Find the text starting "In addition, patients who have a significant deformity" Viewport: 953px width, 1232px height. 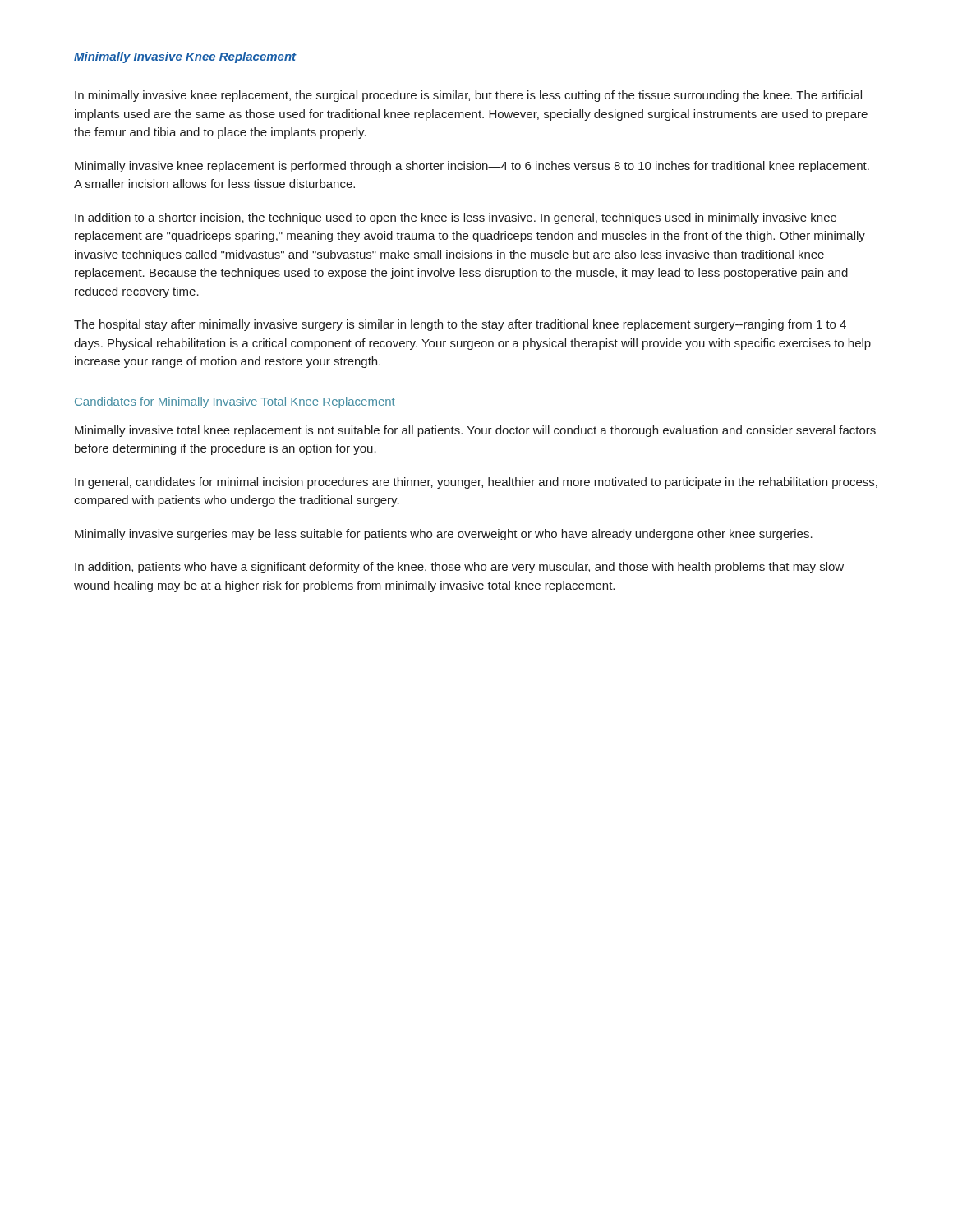[x=459, y=576]
